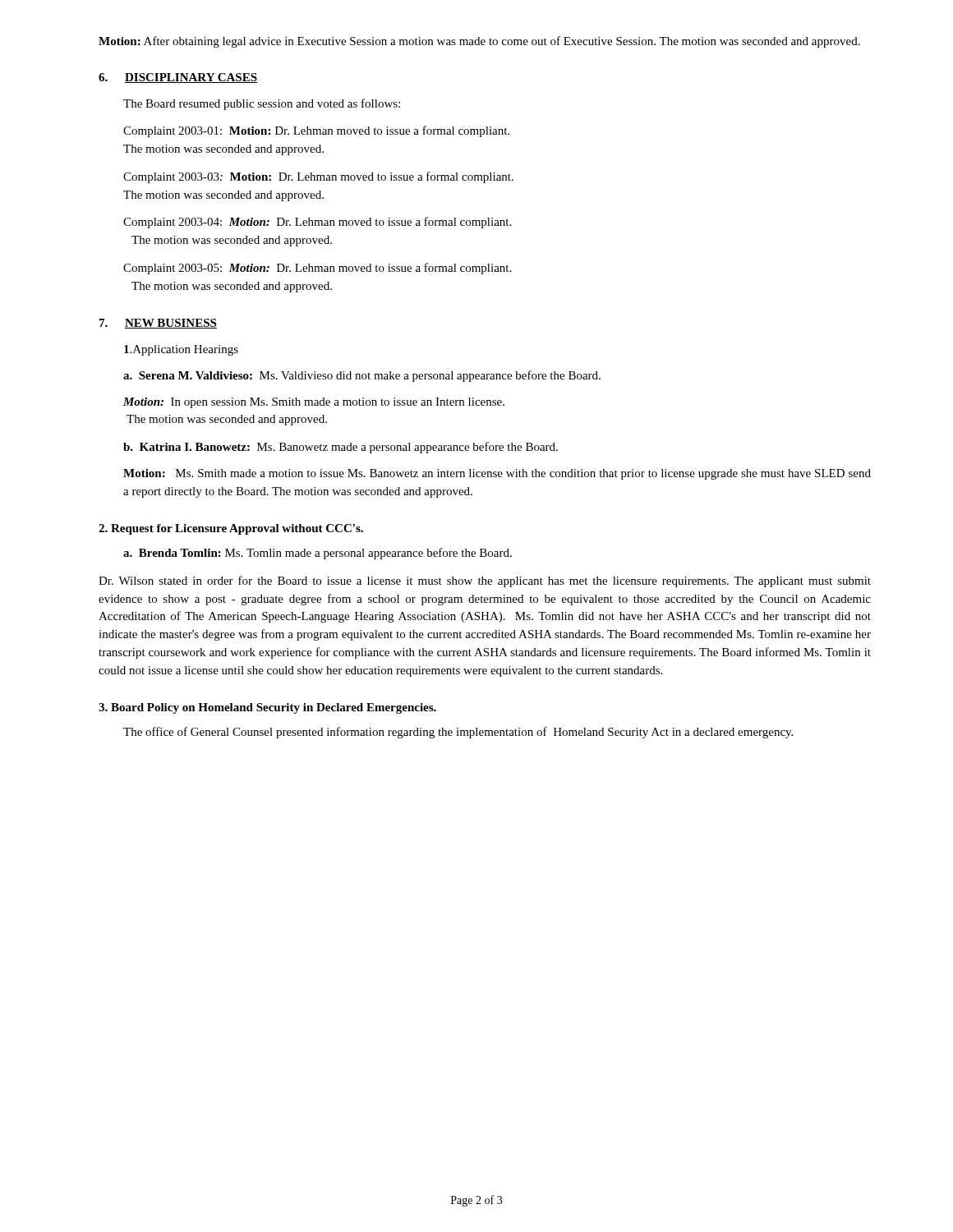Viewport: 953px width, 1232px height.
Task: Click on the block starting "3. Board Policy on Homeland"
Action: [x=267, y=708]
